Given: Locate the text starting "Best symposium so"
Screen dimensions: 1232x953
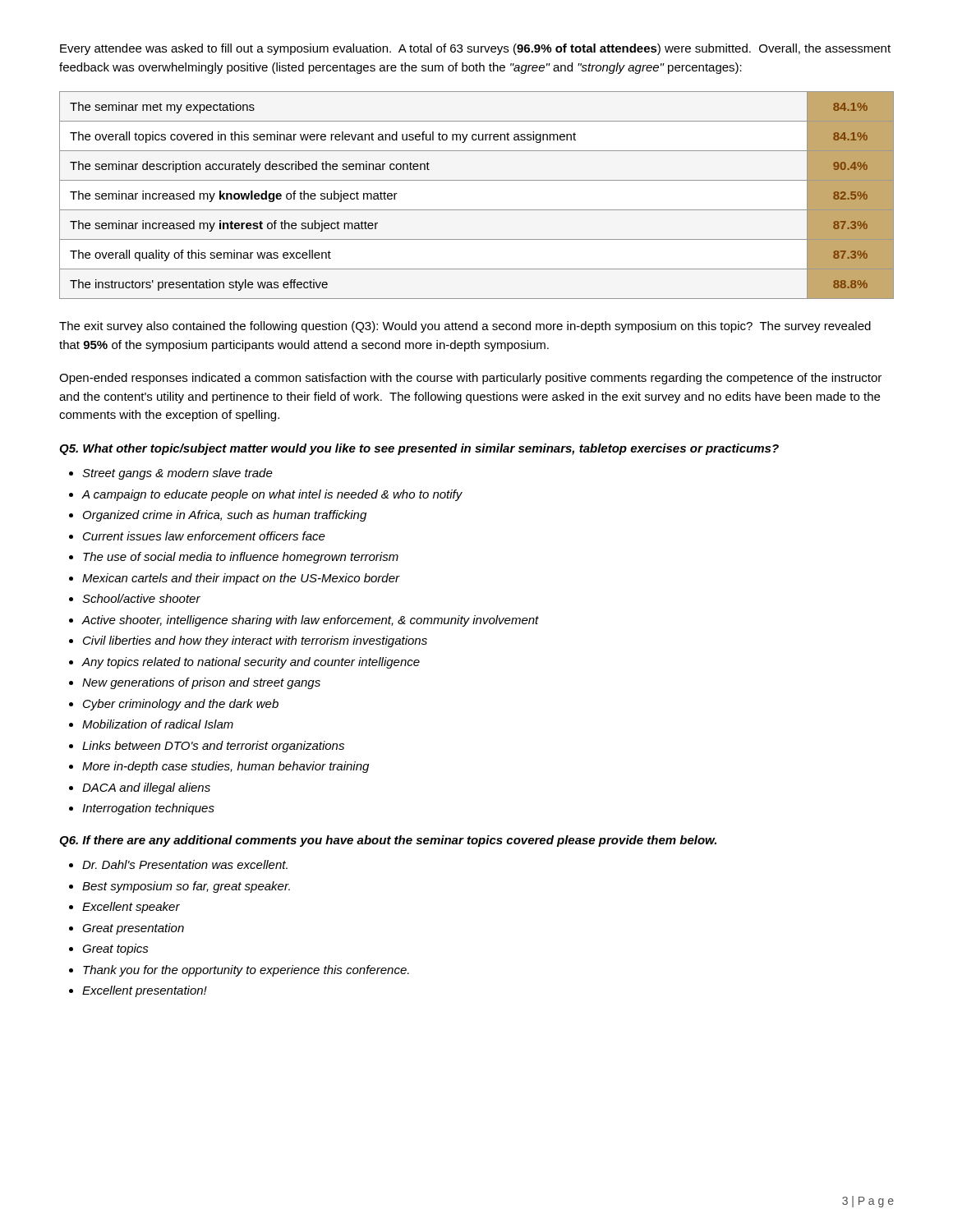Looking at the screenshot, I should (186, 887).
